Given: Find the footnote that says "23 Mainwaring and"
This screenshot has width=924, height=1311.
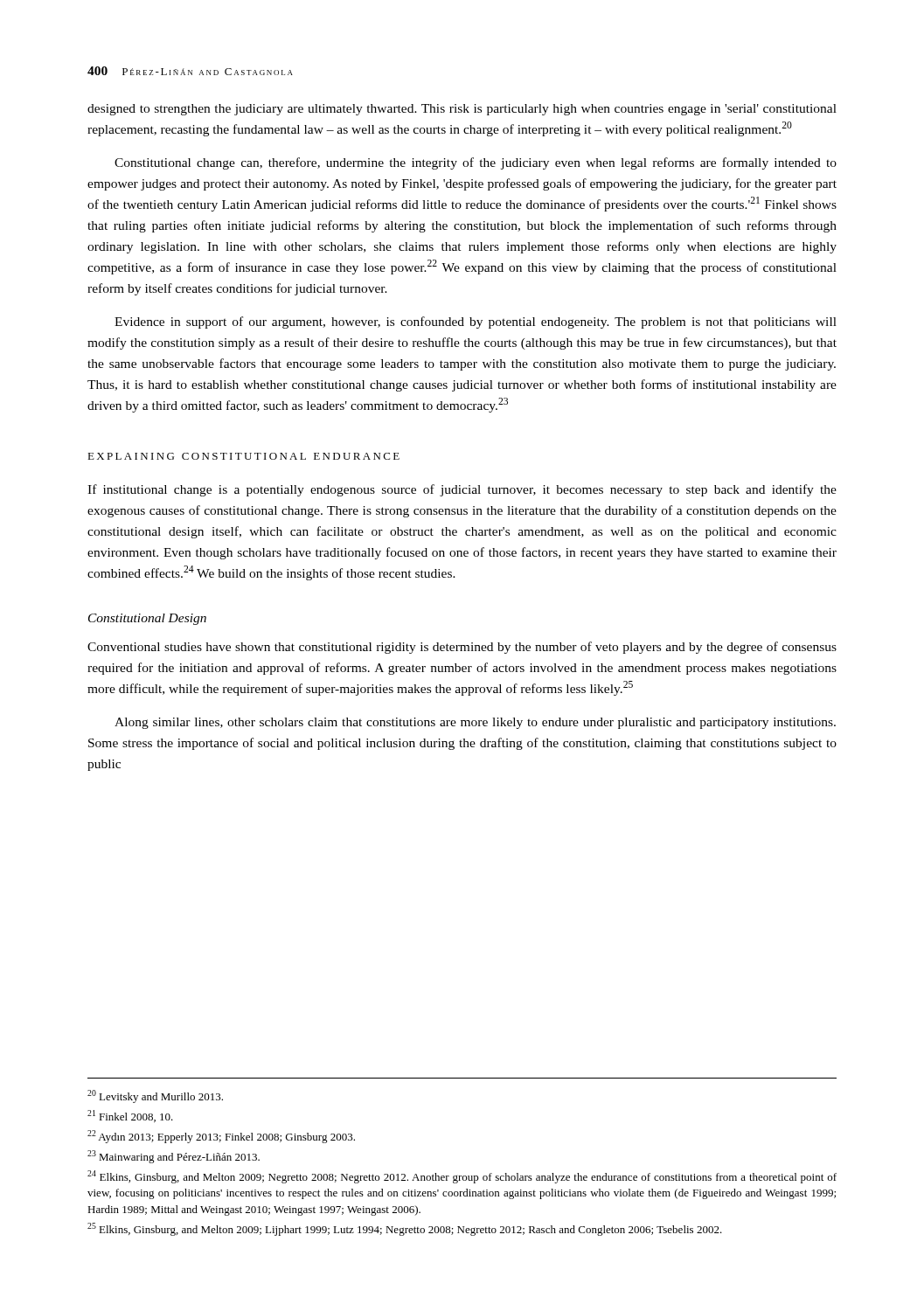Looking at the screenshot, I should click(174, 1156).
